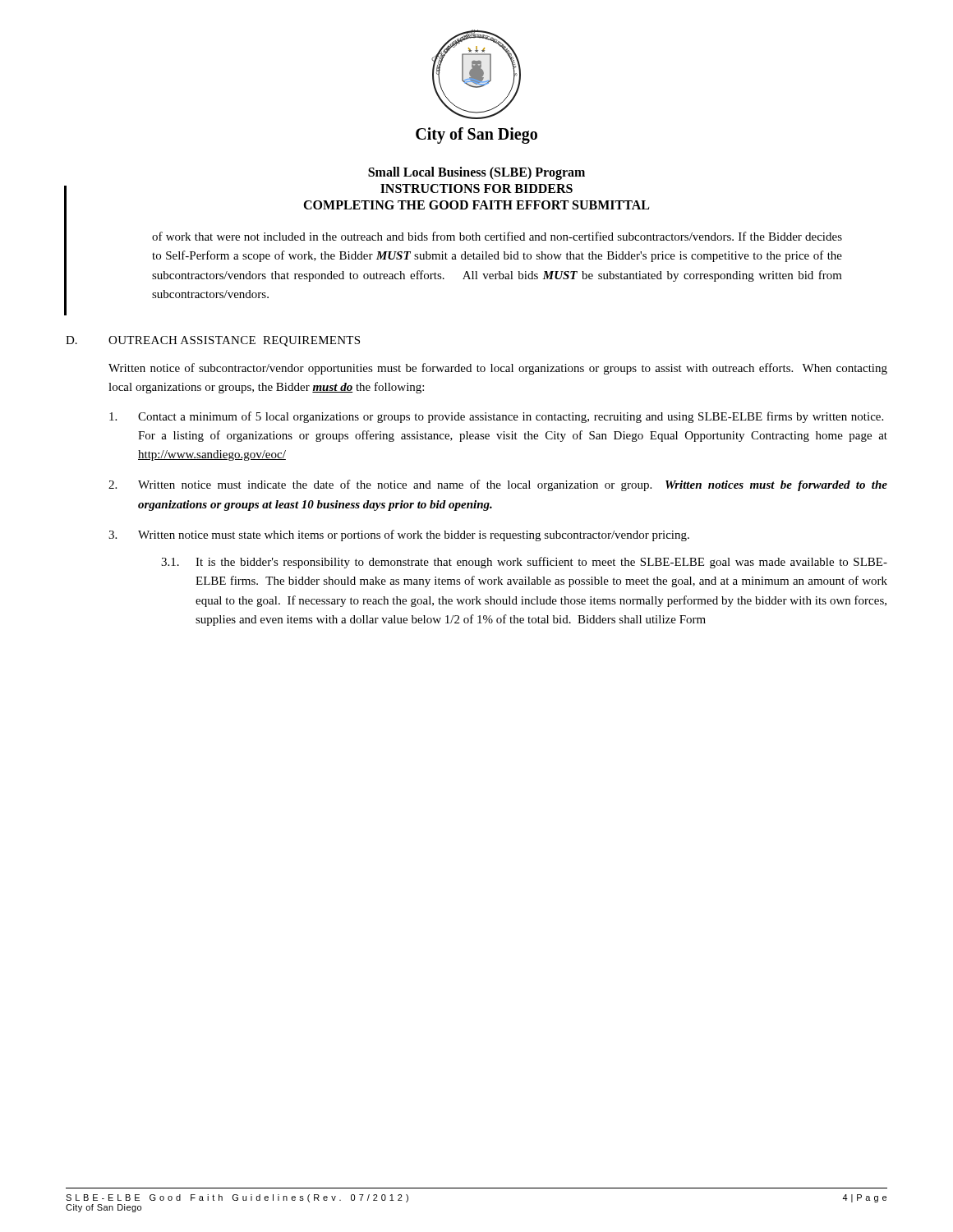Navigate to the element starting "D. OUTREACH ASSISTANCE REQUIREMENTS"
The height and width of the screenshot is (1232, 953).
coord(213,340)
